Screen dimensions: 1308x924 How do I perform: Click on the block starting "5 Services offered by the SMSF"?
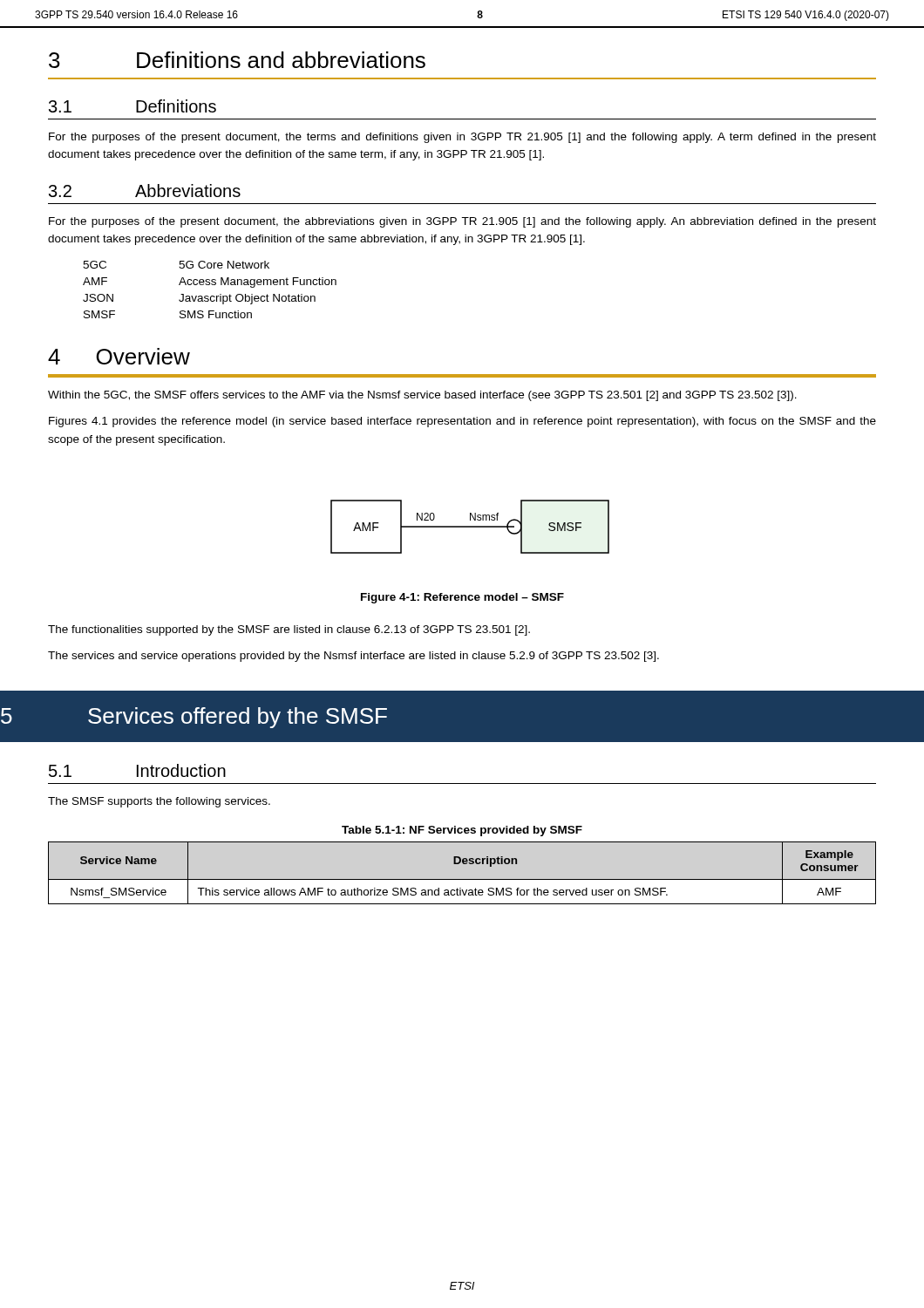194,717
